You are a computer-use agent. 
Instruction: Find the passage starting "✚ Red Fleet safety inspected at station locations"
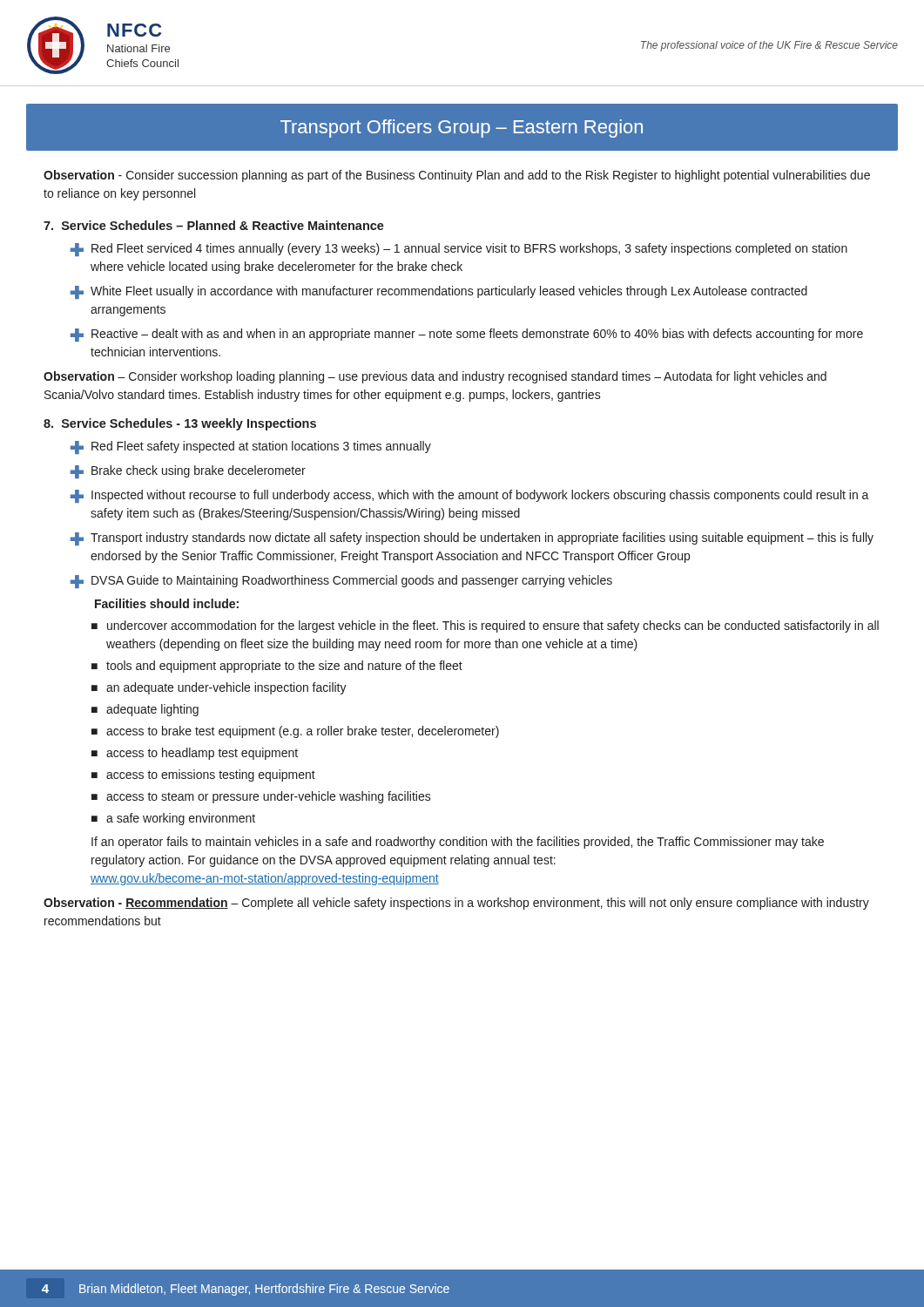(250, 447)
